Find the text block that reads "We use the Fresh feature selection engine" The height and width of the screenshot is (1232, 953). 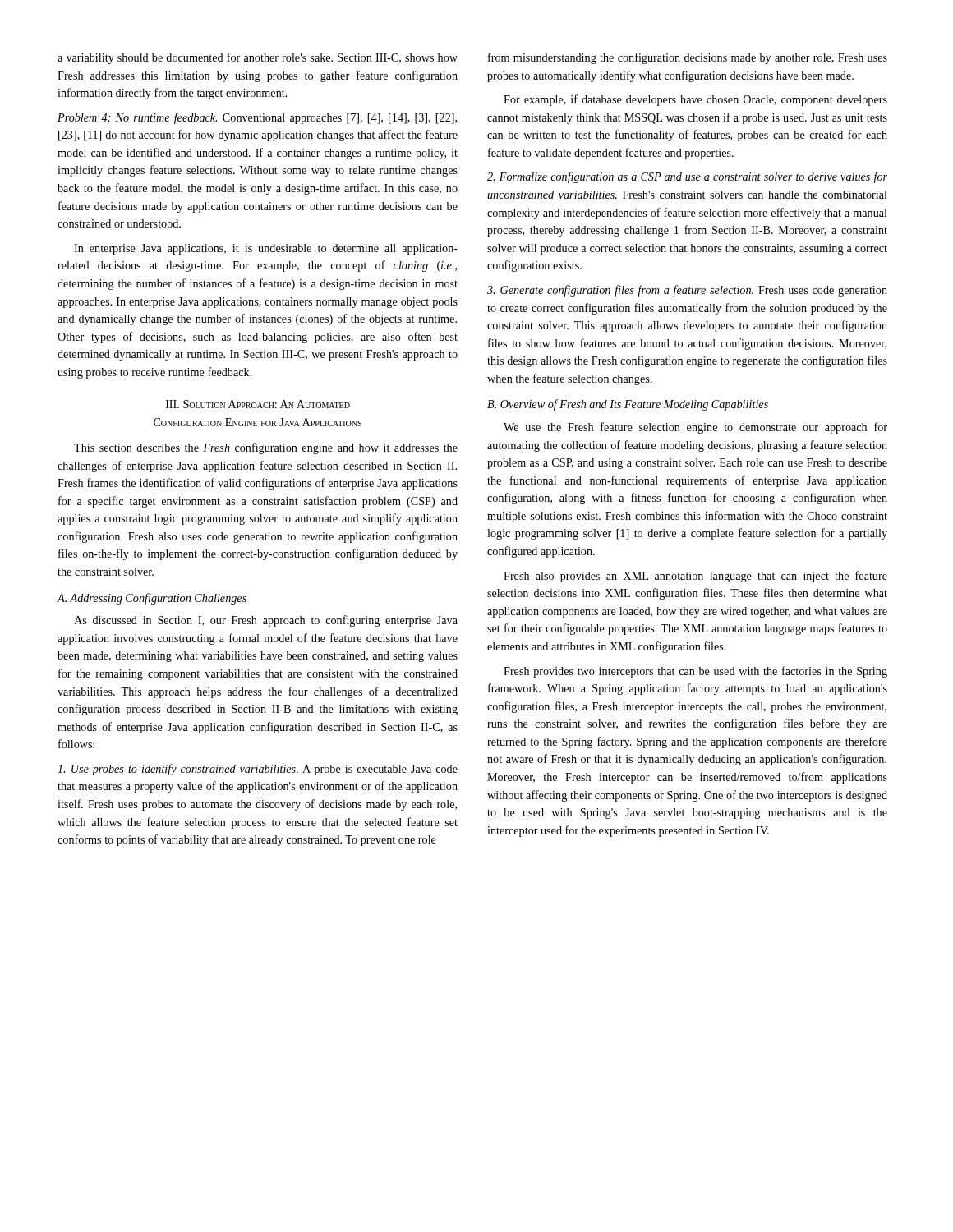point(687,490)
